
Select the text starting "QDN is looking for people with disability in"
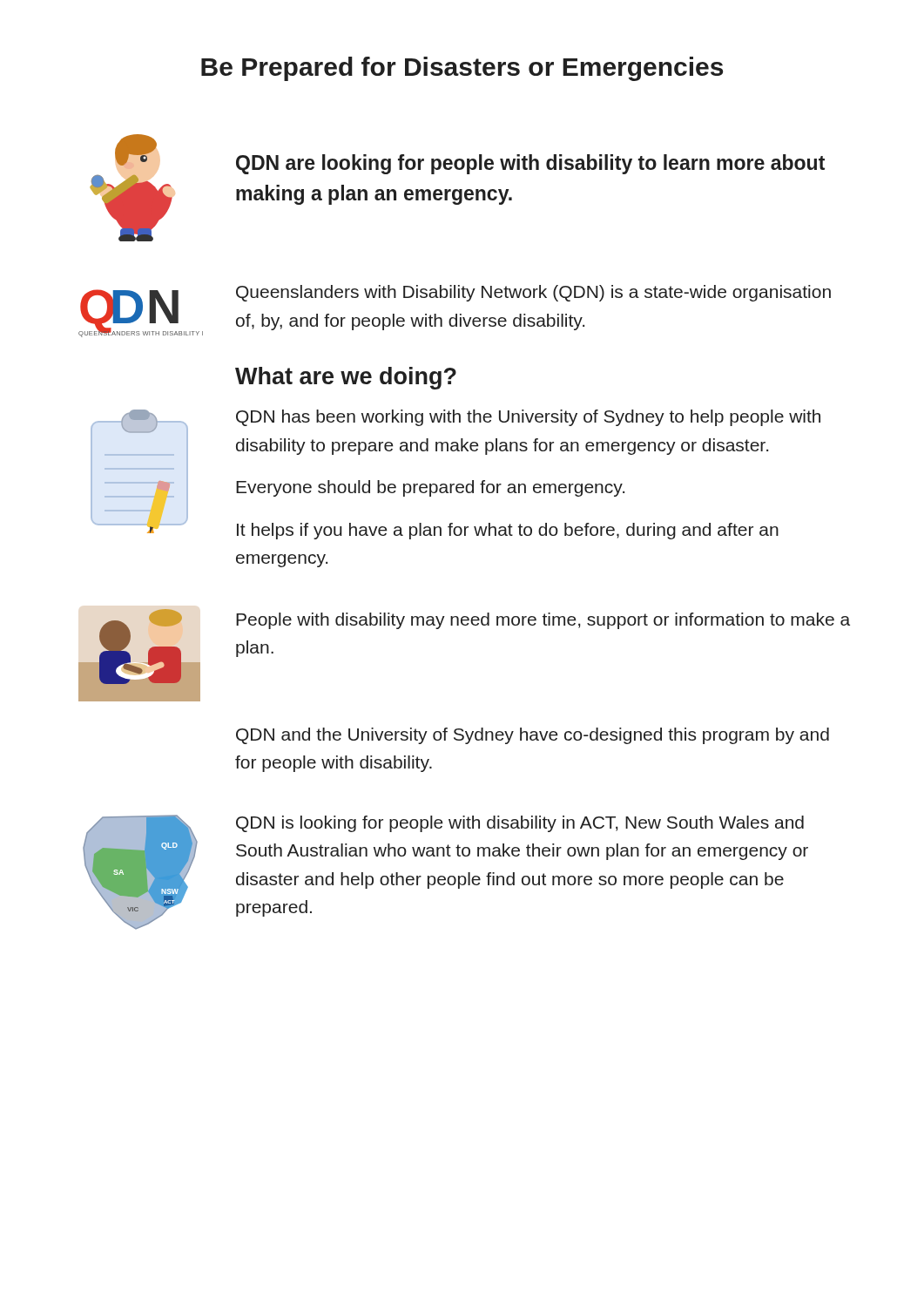(545, 865)
